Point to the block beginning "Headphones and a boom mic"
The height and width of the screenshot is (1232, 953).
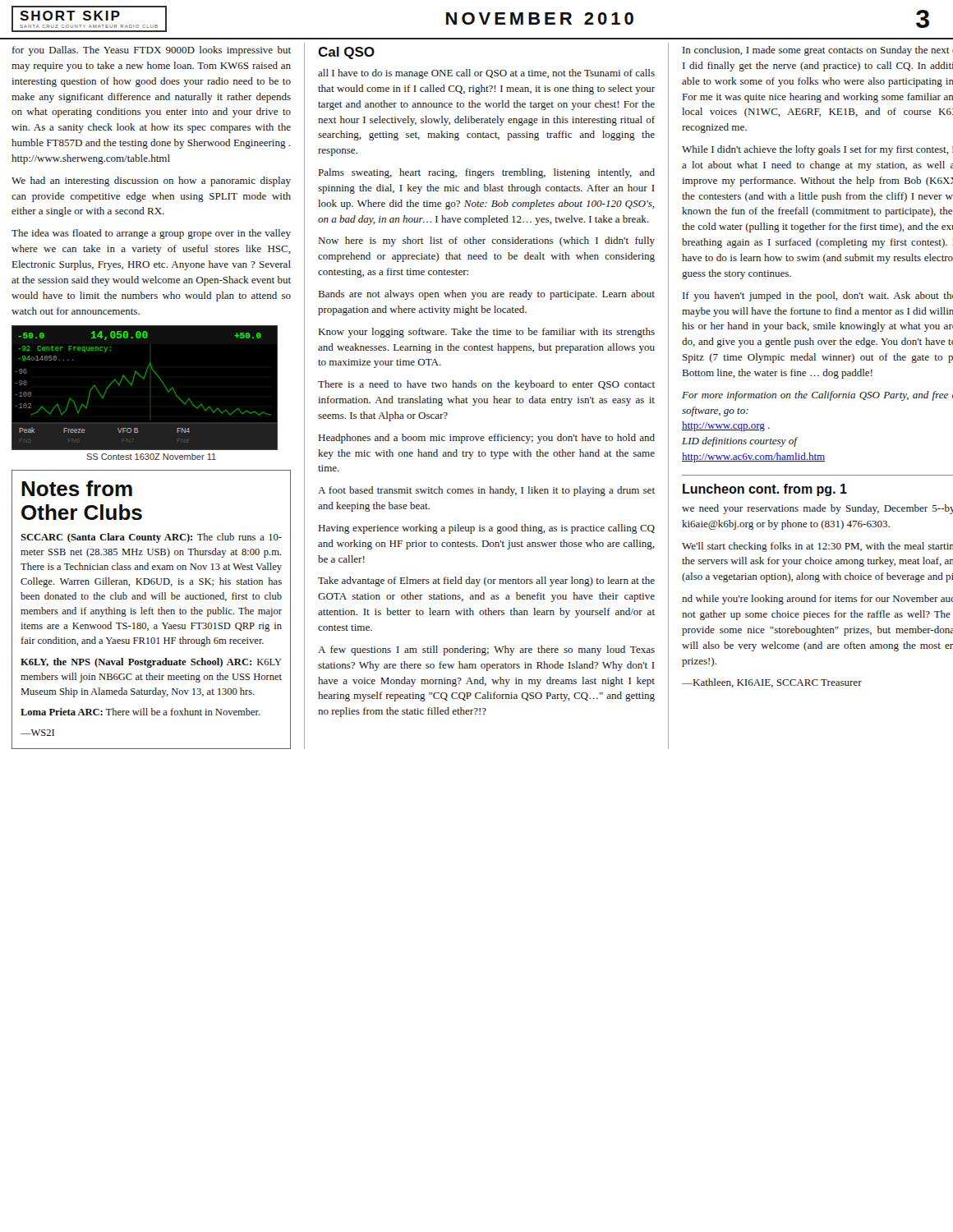pos(486,453)
